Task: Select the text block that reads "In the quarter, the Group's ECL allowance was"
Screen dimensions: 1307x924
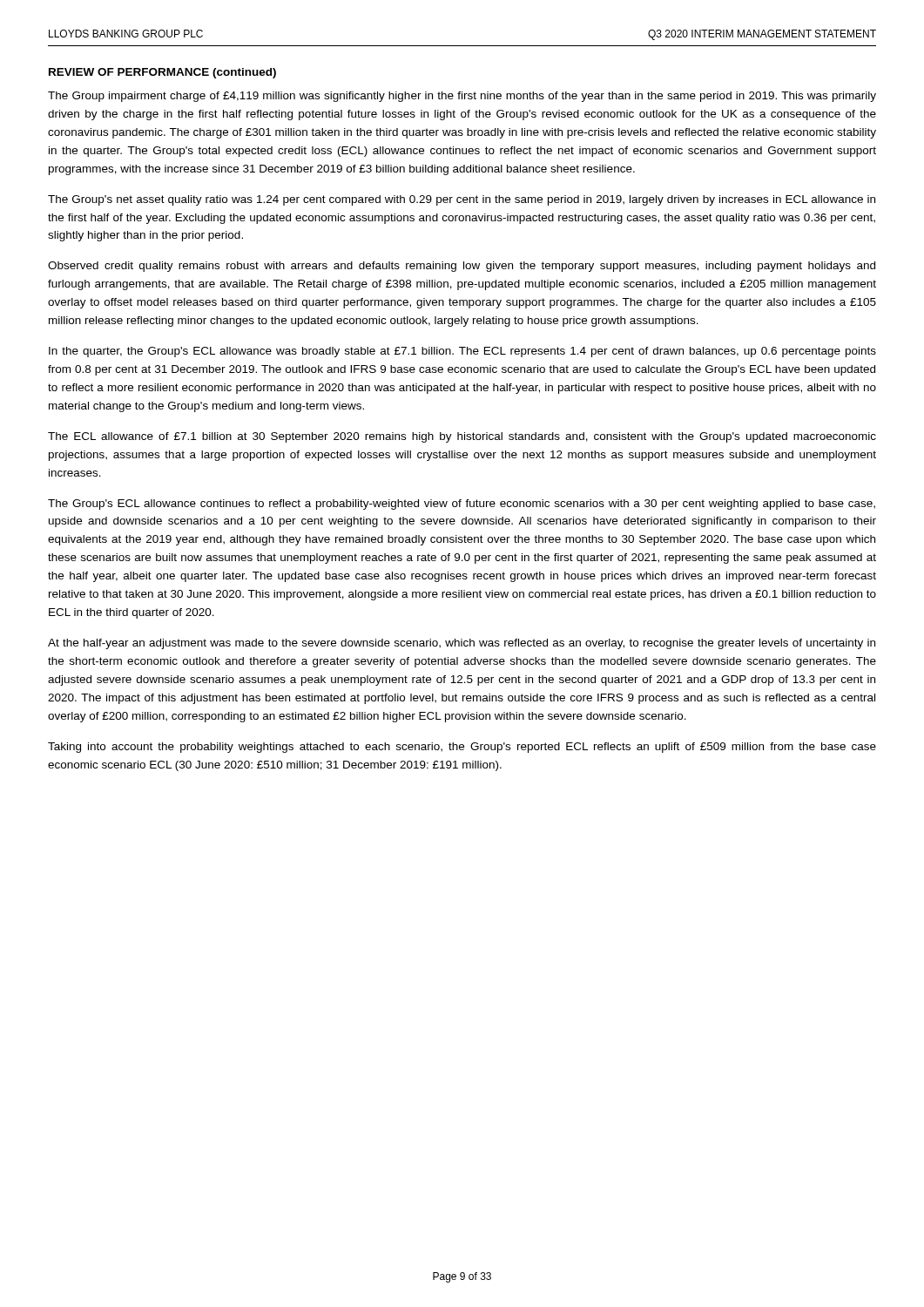Action: tap(462, 378)
